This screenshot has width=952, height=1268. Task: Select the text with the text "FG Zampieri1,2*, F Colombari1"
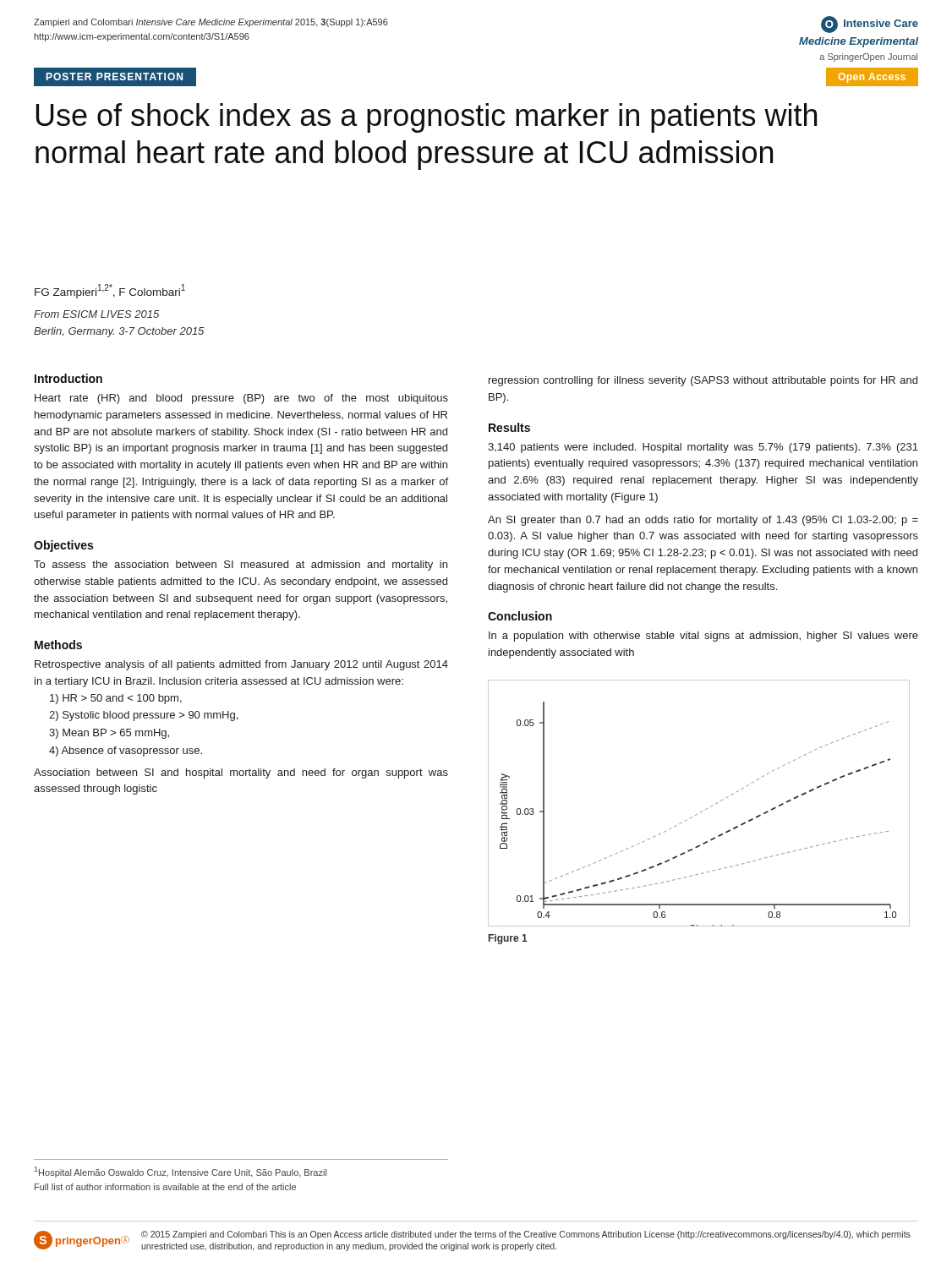coord(110,291)
